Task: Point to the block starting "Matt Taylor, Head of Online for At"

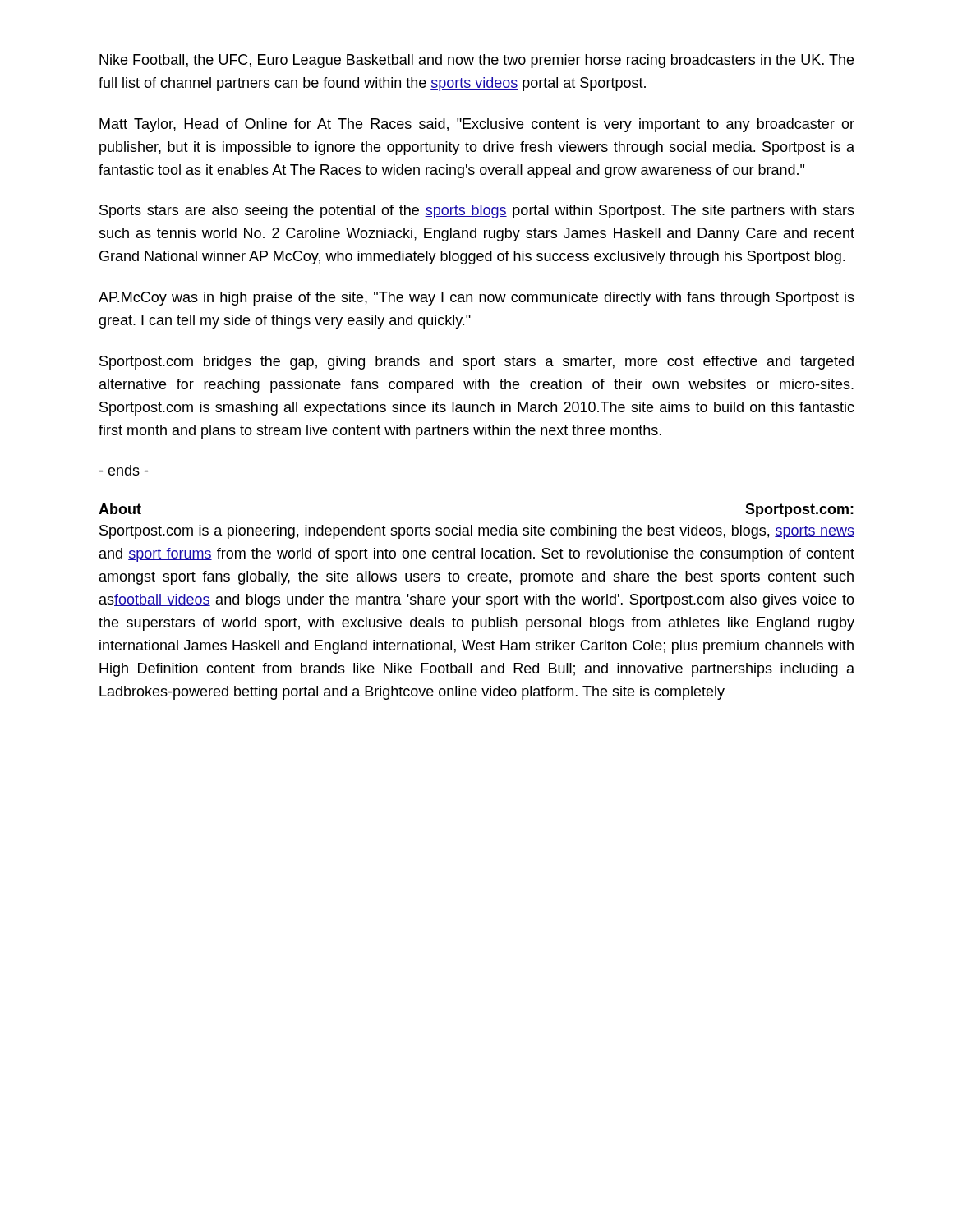Action: tap(476, 147)
